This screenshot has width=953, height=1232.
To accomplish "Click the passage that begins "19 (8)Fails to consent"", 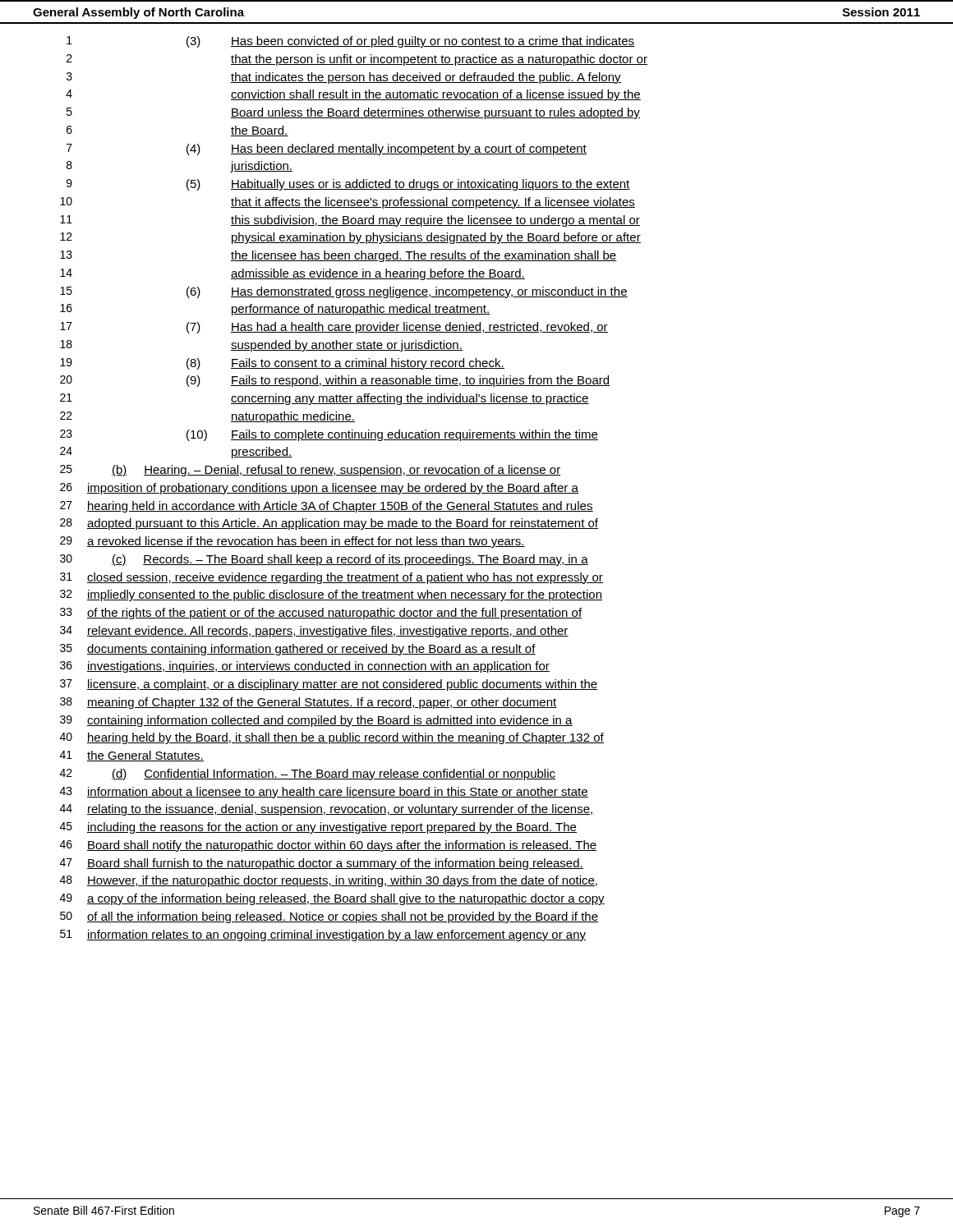I will (476, 363).
